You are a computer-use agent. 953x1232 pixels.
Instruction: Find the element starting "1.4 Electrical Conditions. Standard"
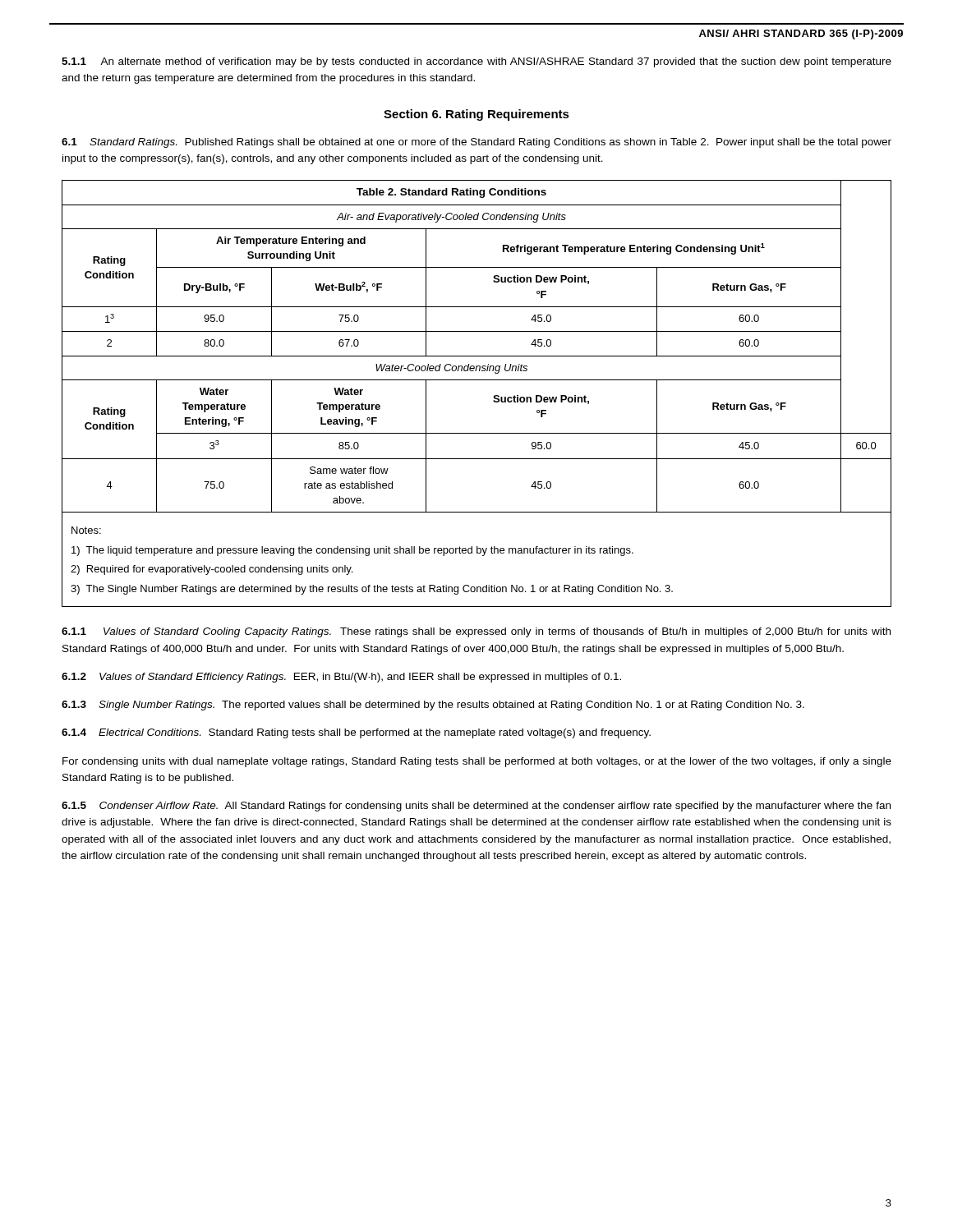click(357, 733)
